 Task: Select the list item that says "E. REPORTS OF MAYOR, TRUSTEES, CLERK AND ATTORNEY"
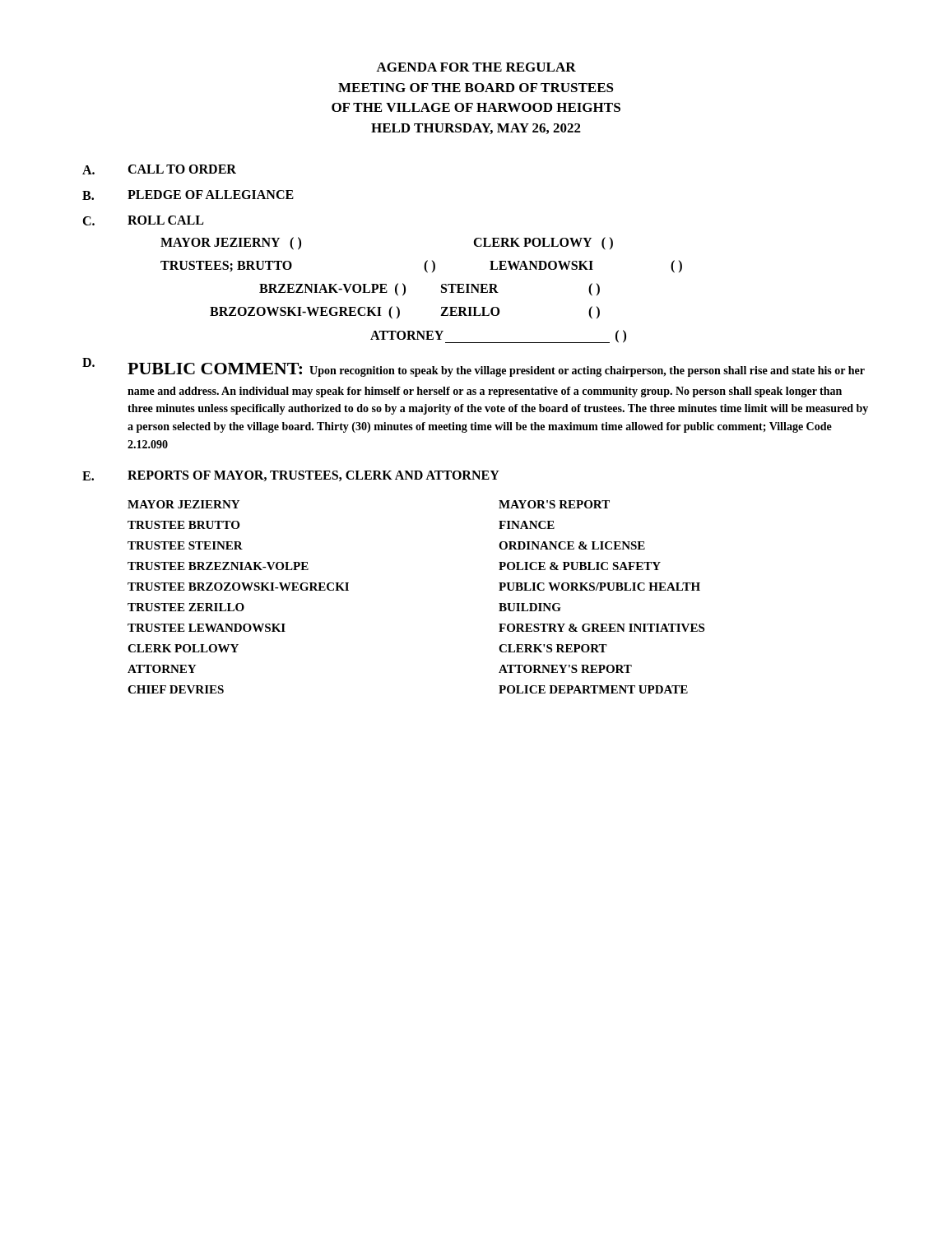click(291, 476)
